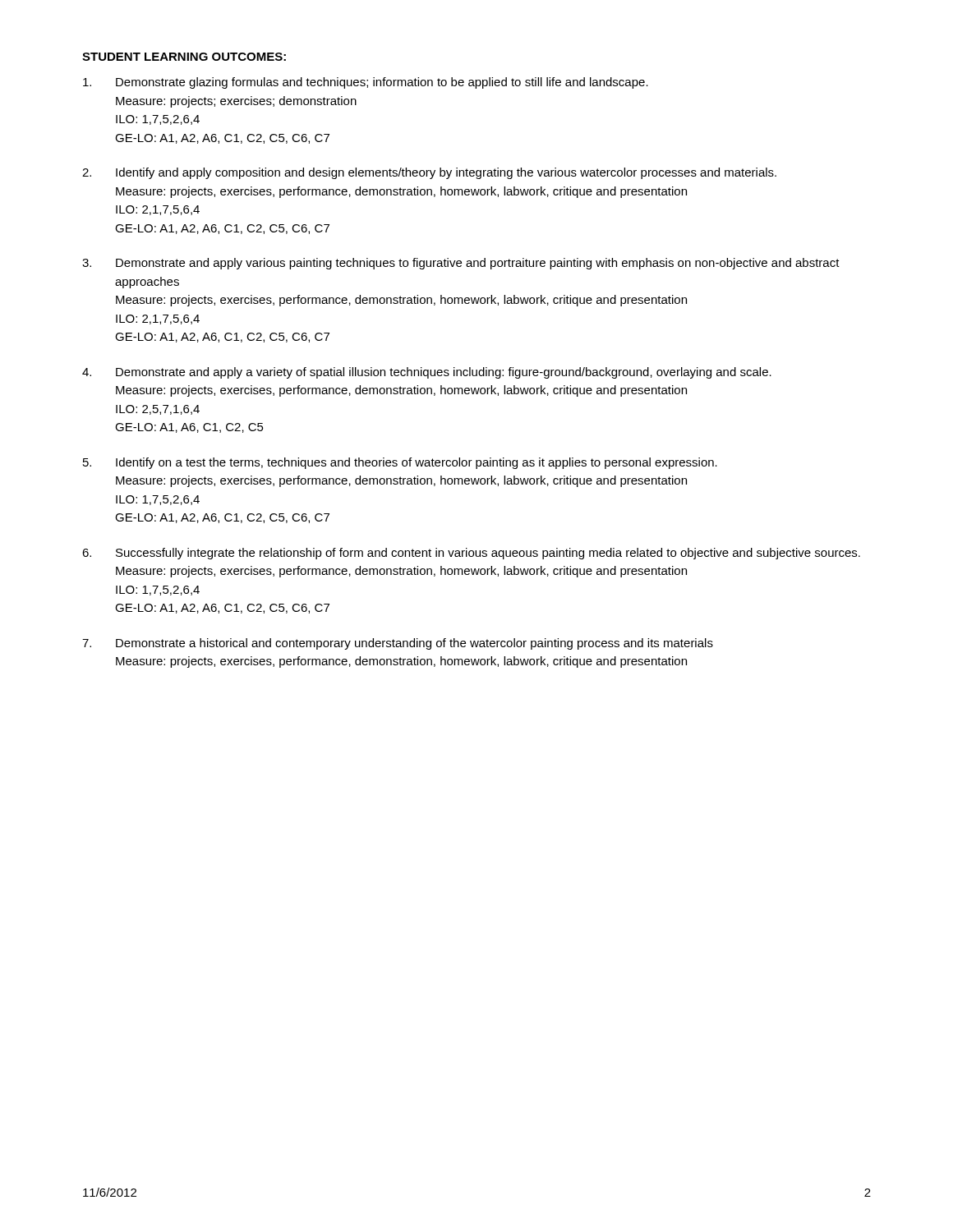Viewport: 953px width, 1232px height.
Task: Select the text starting "3.Demonstrate and apply various"
Action: tap(474, 300)
